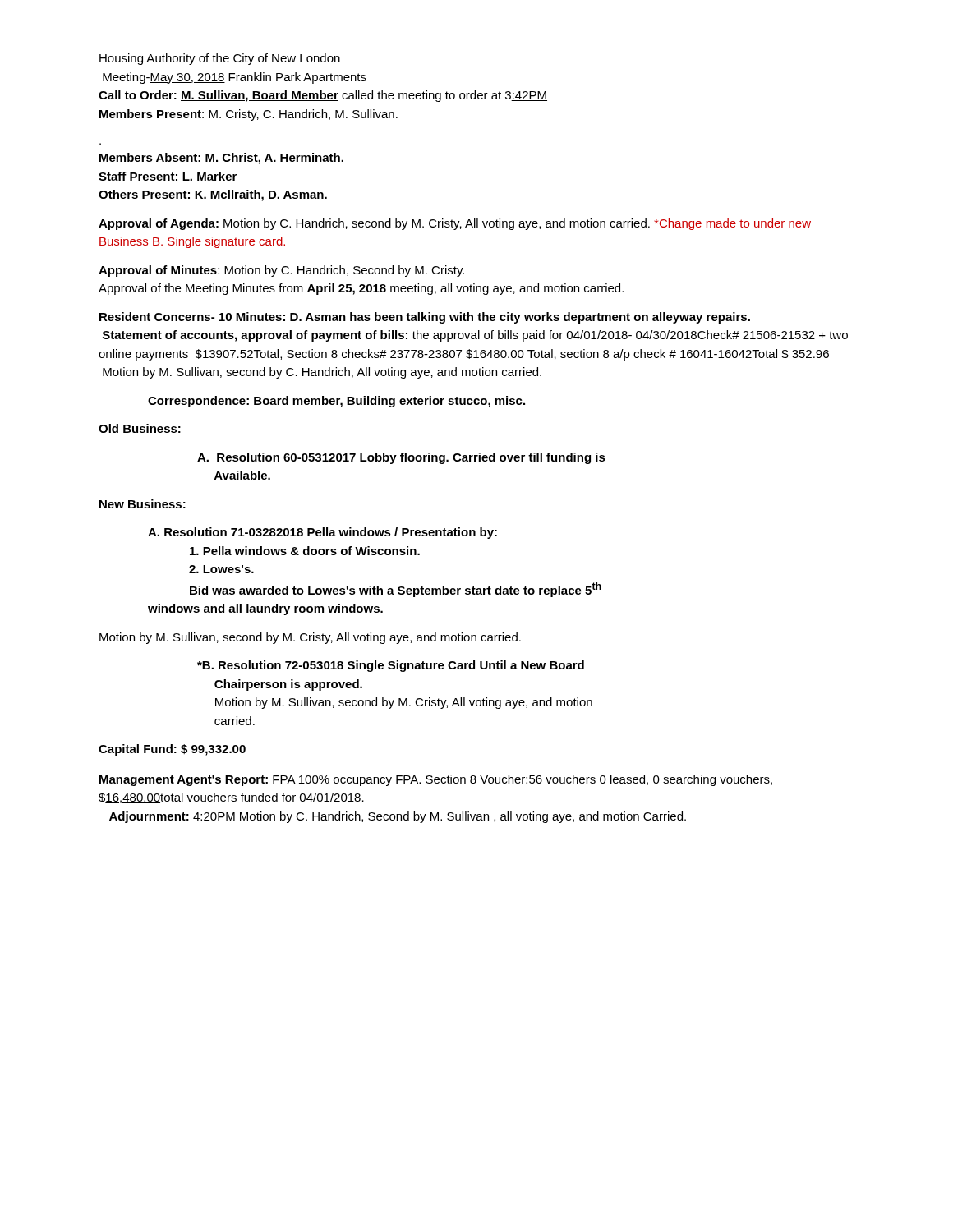The image size is (953, 1232).
Task: Locate the text block containing "B. Resolution 72-053018 Single Signature"
Action: point(395,693)
